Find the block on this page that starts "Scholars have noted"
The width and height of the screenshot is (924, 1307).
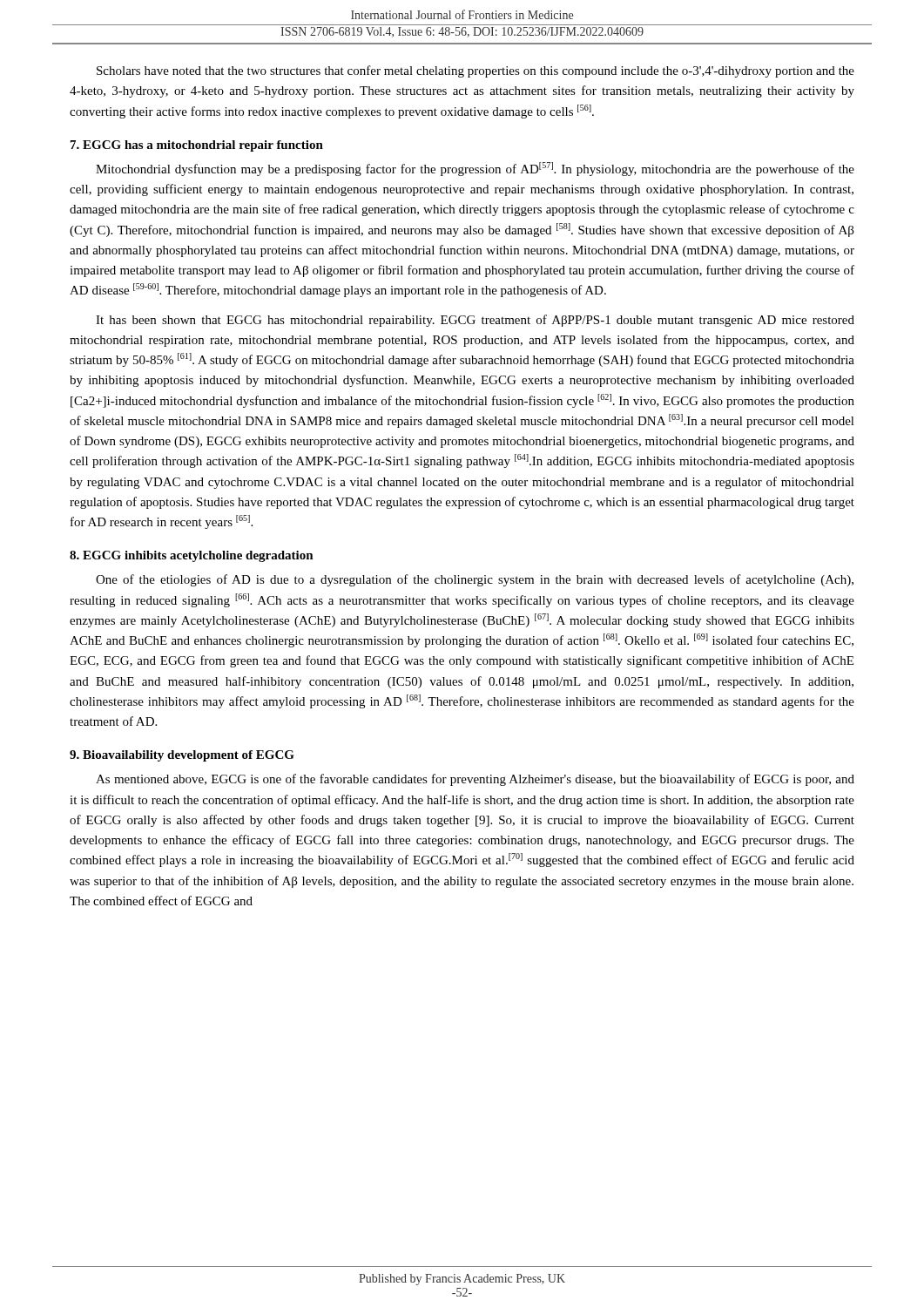462,91
